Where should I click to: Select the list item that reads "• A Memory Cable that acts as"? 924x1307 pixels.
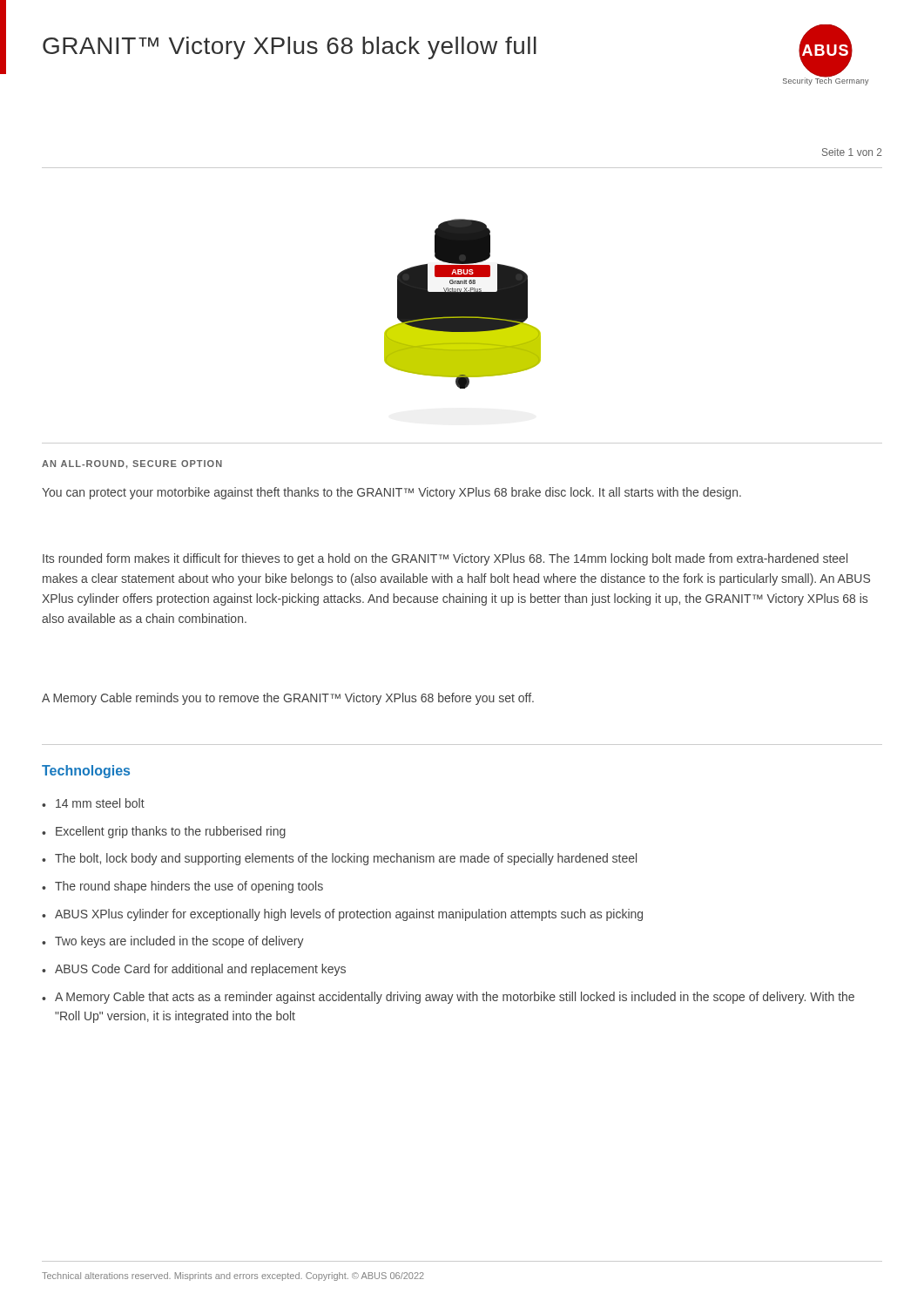coord(462,1007)
